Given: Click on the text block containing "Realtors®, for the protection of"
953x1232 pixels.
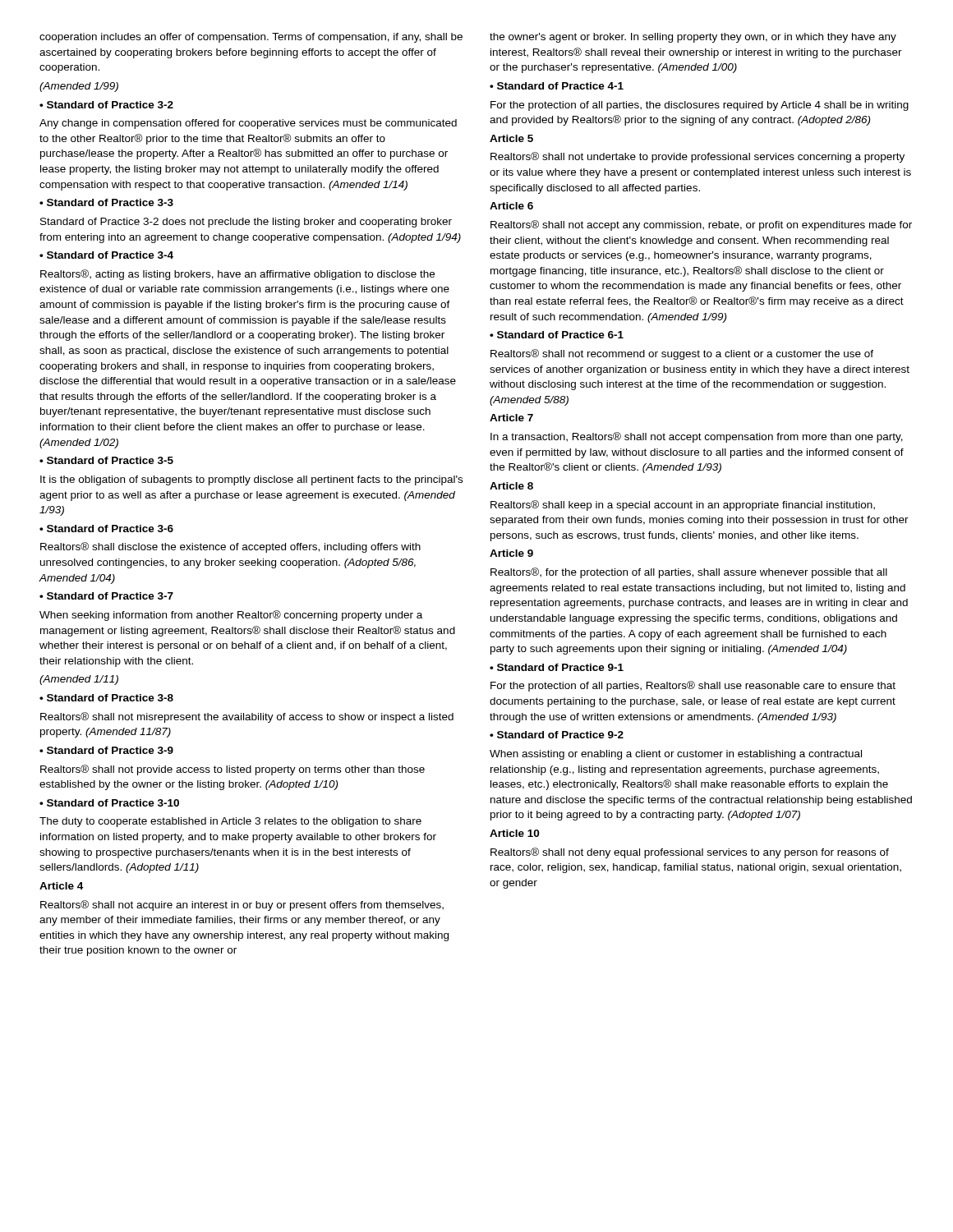Looking at the screenshot, I should point(702,611).
